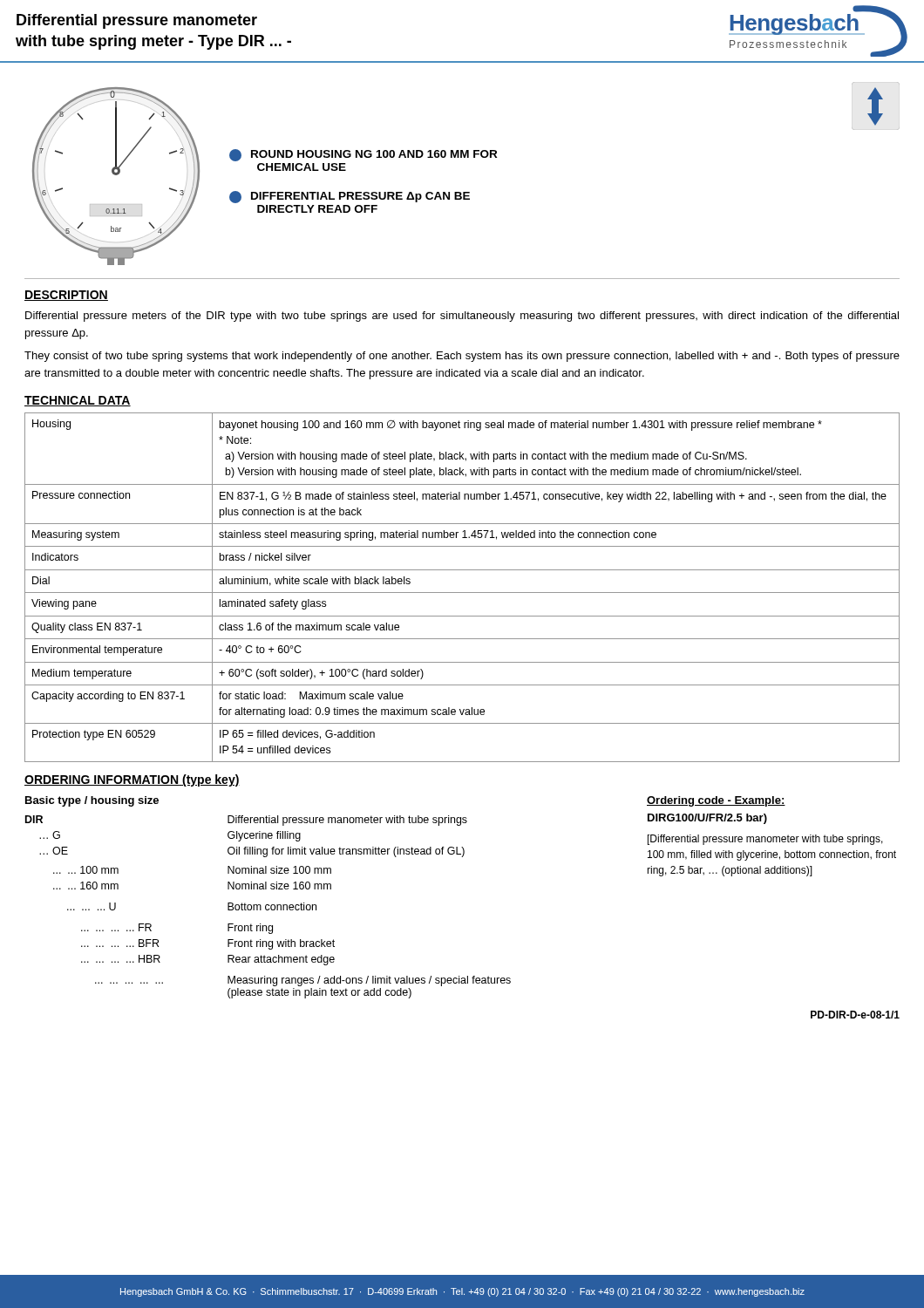Locate the text starting "DIFFERENTIAL PRESSURE Δp CAN BE DIRECTLY READ OFF"
This screenshot has height=1308, width=924.
(x=350, y=202)
